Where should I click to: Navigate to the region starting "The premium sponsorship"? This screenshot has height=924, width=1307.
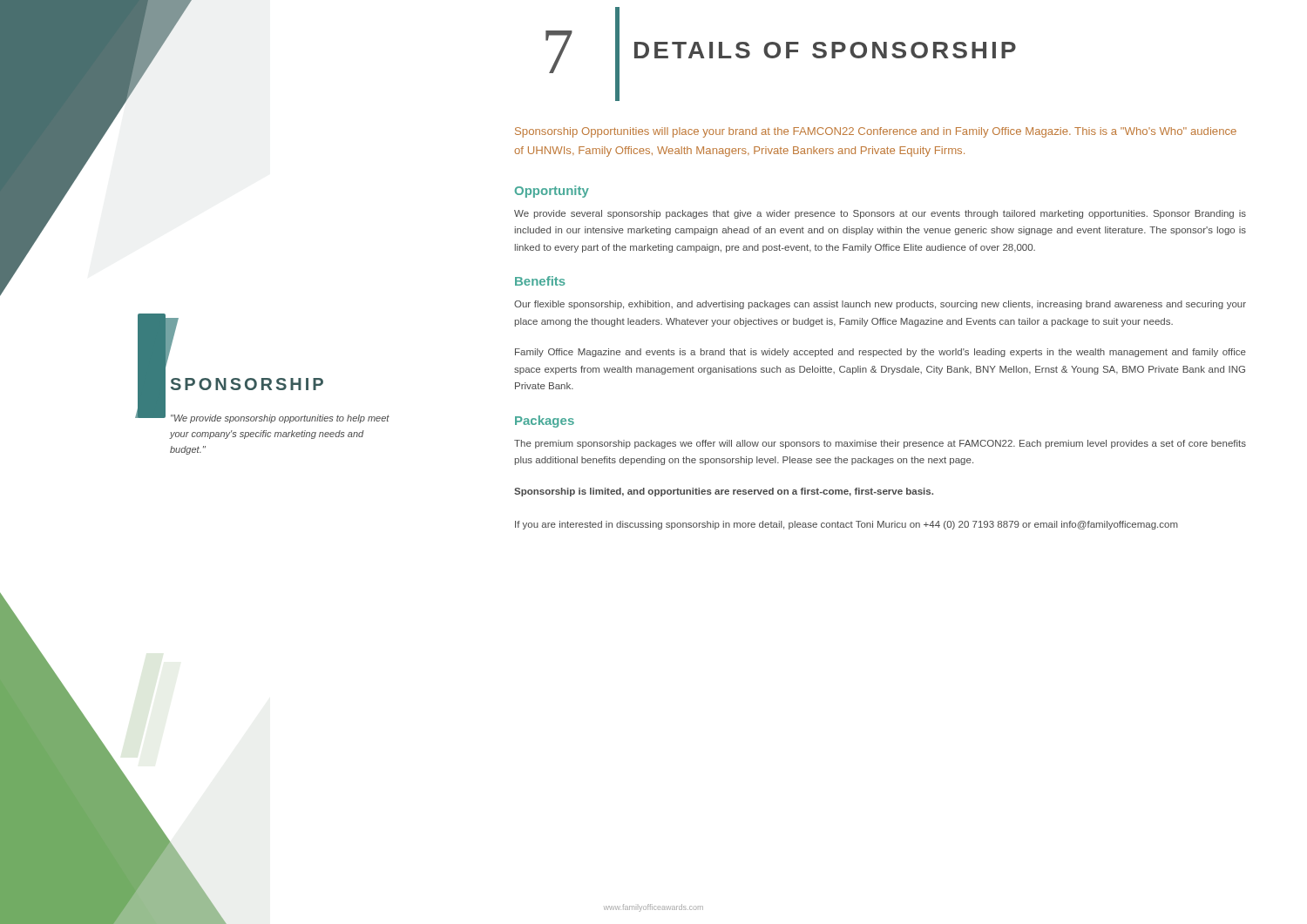point(880,452)
